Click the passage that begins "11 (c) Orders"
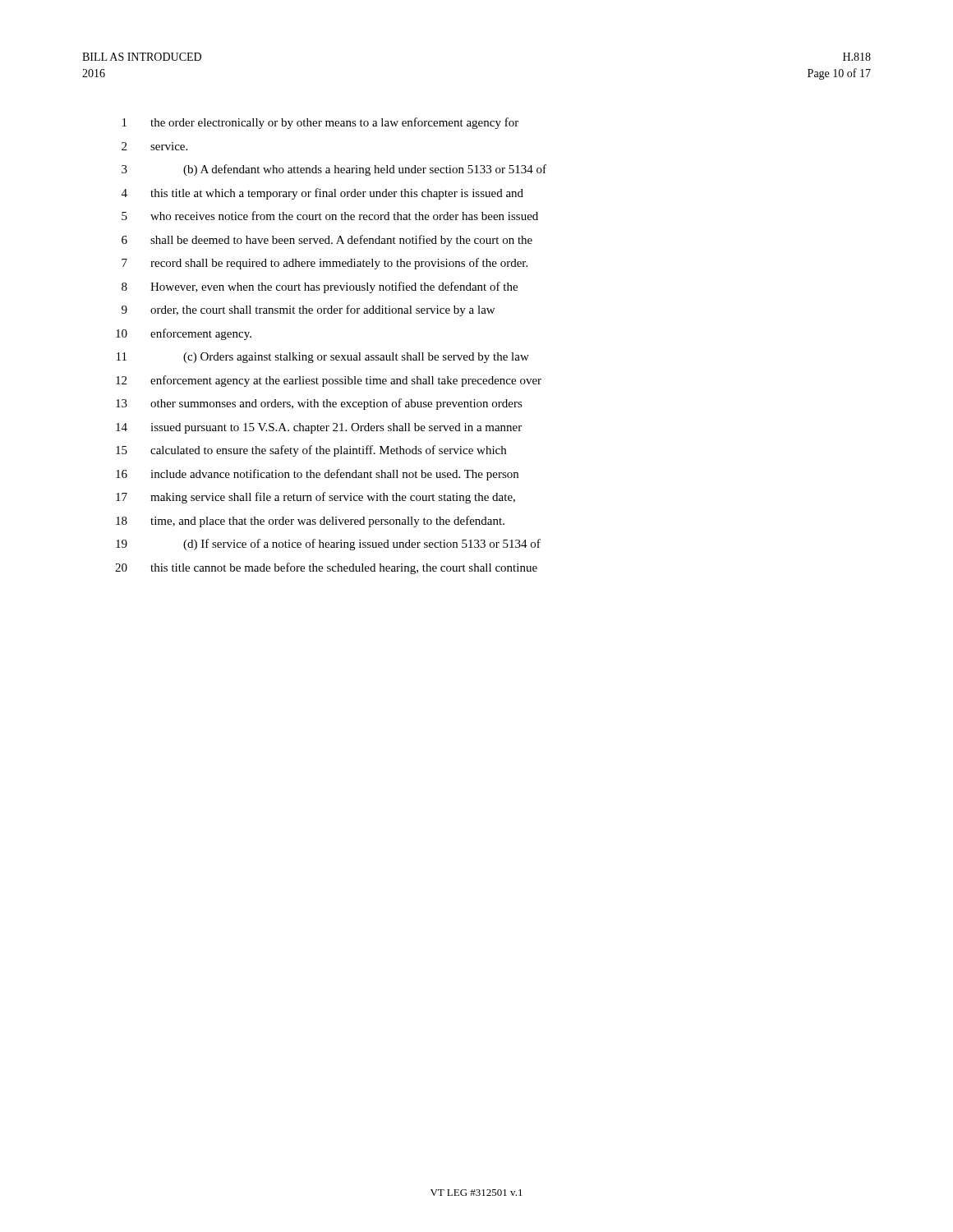The width and height of the screenshot is (953, 1232). pyautogui.click(x=476, y=357)
